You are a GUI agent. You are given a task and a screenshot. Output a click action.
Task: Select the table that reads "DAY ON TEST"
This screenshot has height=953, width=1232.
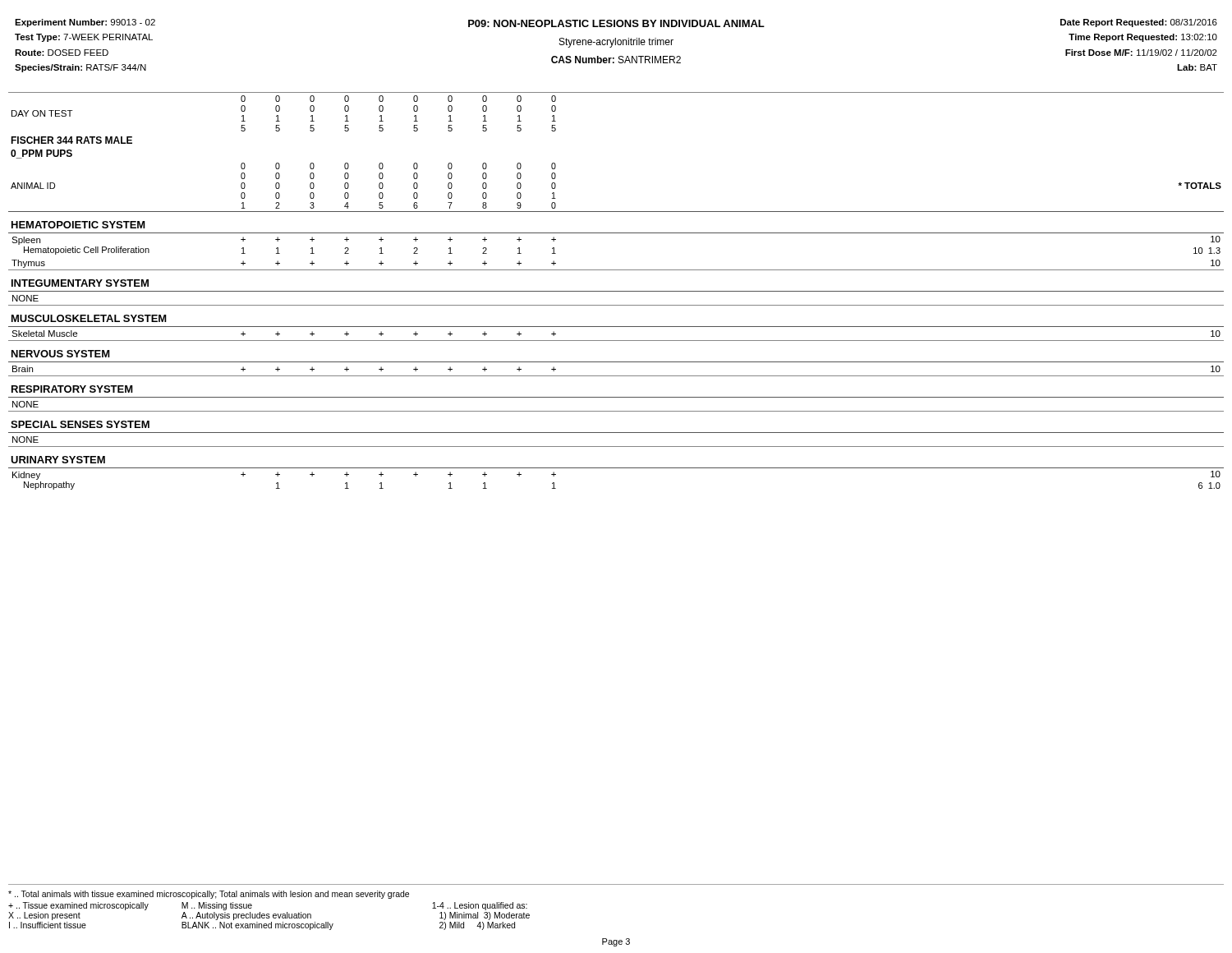616,292
